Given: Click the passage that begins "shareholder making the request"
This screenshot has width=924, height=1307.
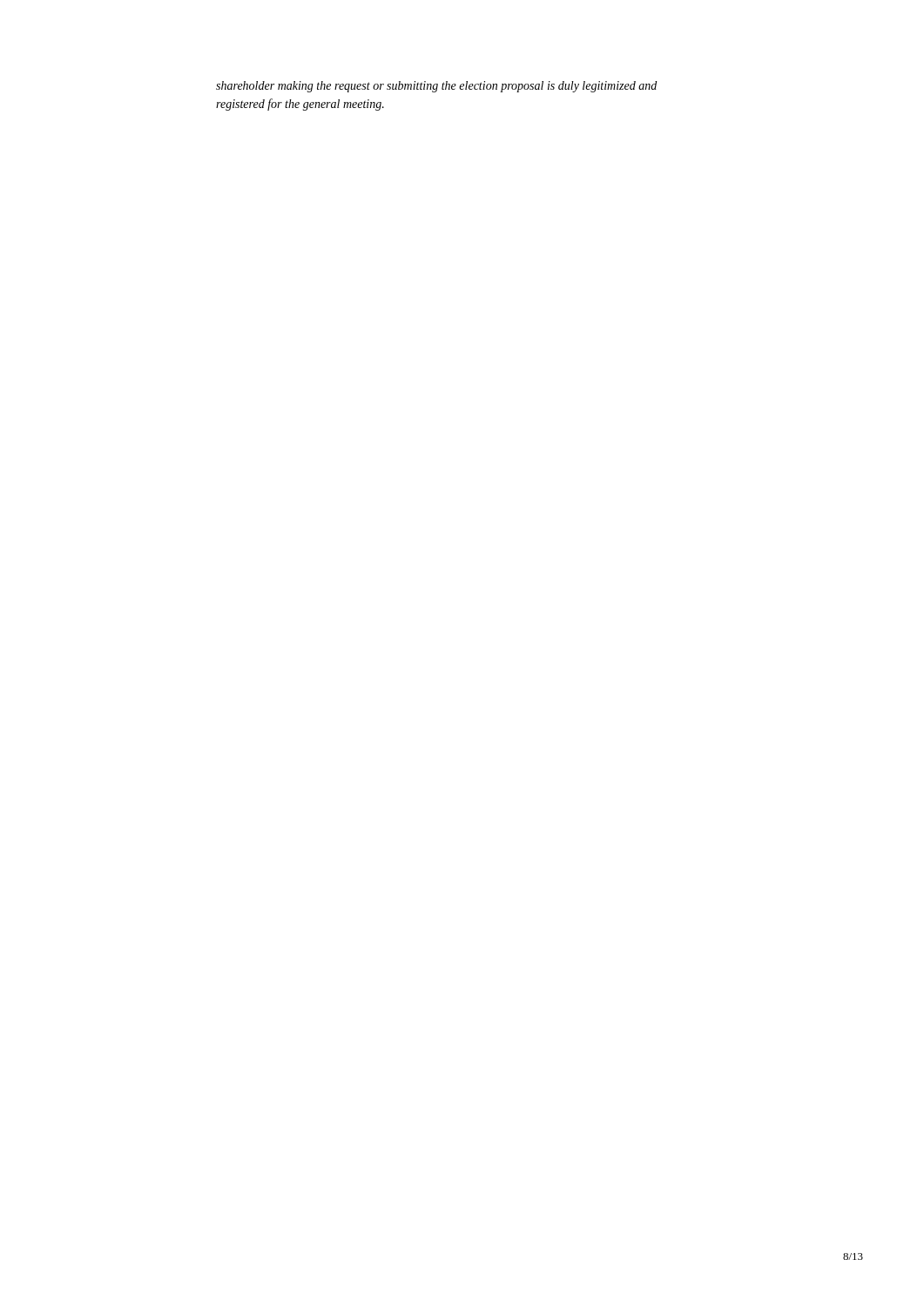Looking at the screenshot, I should pyautogui.click(x=436, y=95).
